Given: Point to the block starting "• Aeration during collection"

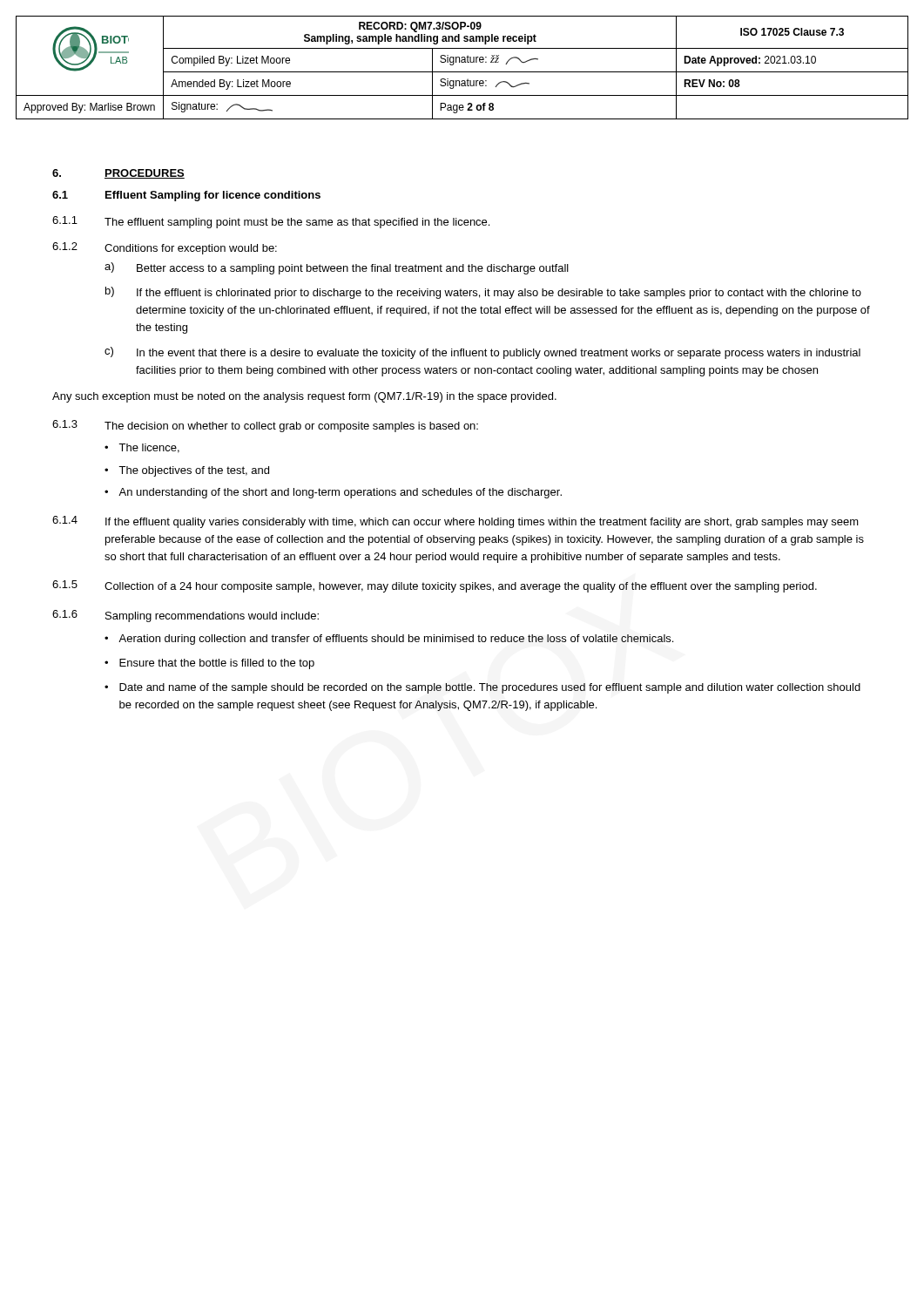Looking at the screenshot, I should click(389, 639).
